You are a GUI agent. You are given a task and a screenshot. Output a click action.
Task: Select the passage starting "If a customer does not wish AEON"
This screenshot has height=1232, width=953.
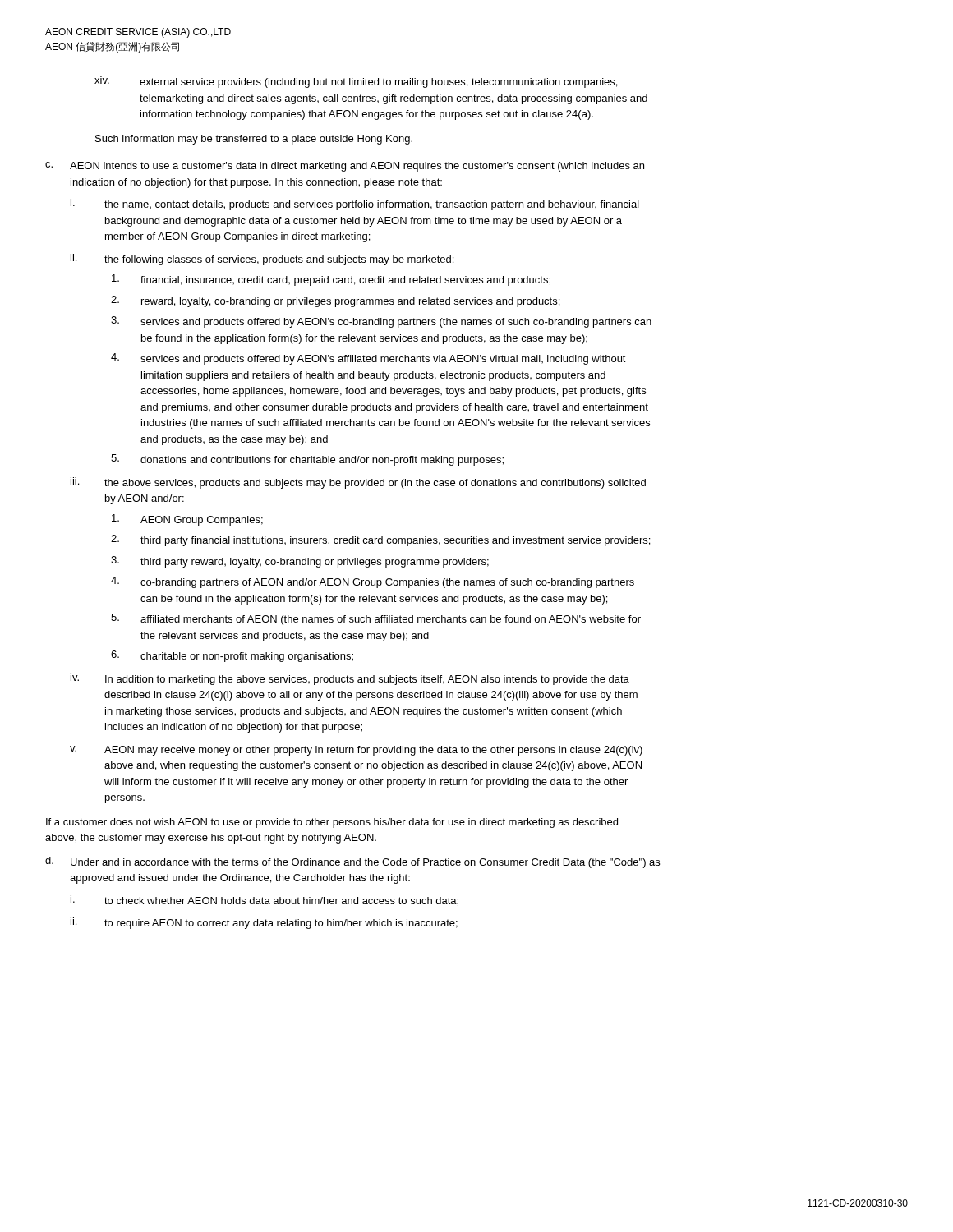[x=332, y=829]
